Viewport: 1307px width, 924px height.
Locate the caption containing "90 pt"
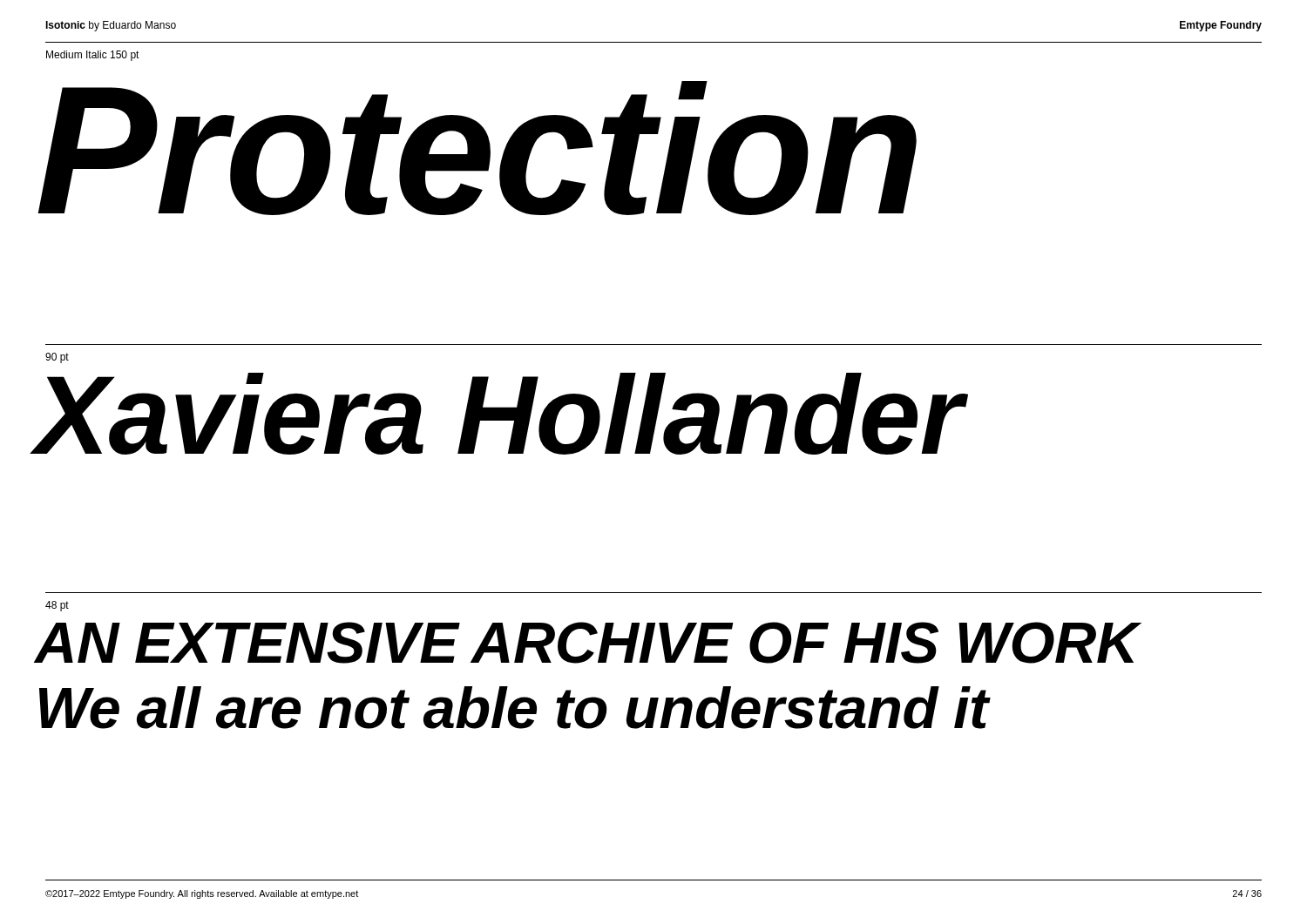coord(57,357)
